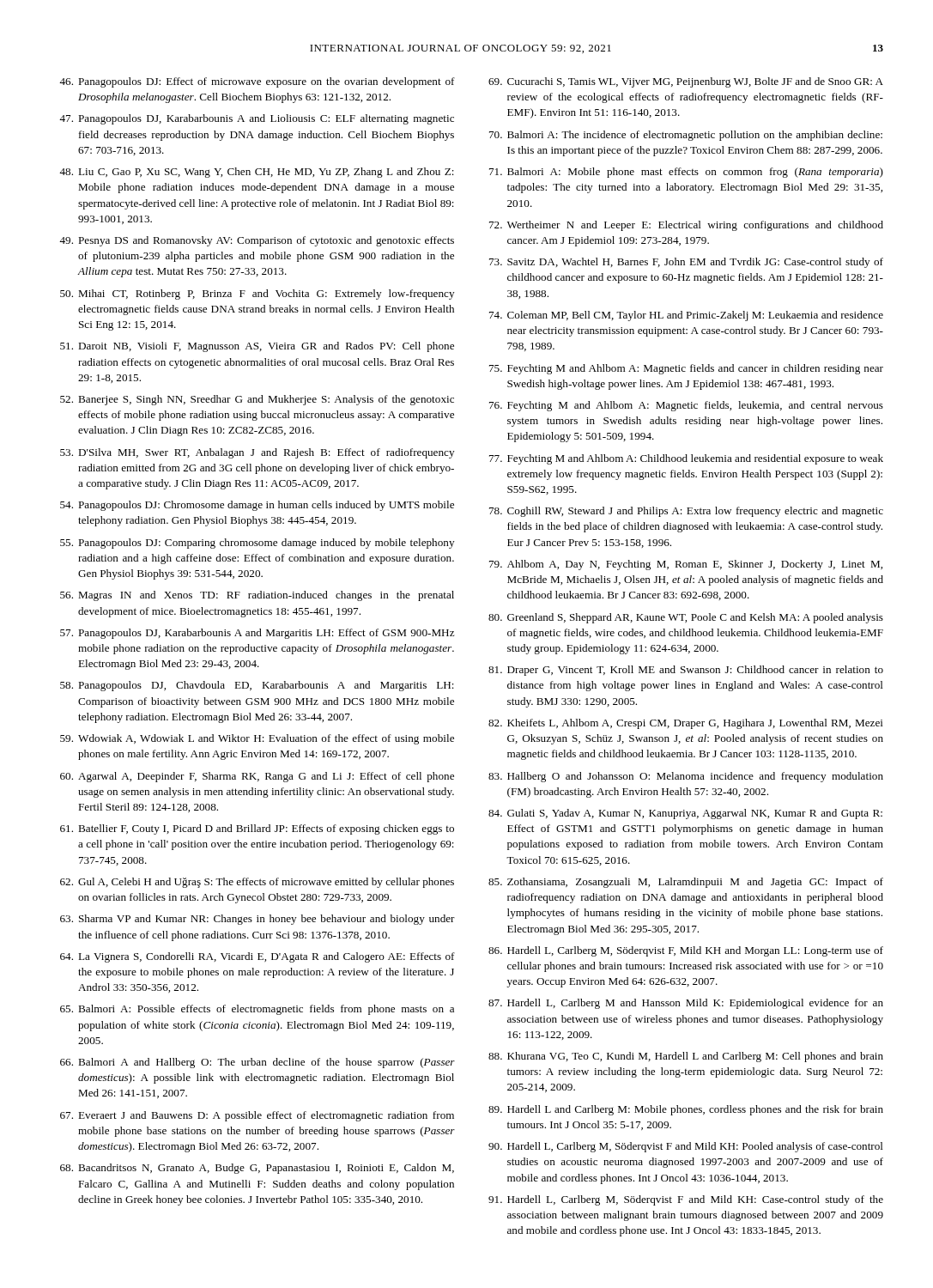This screenshot has height=1288, width=933.
Task: Find the list item that says "73. Savitz DA, Wachtel H, Barnes F, John"
Action: [x=681, y=278]
